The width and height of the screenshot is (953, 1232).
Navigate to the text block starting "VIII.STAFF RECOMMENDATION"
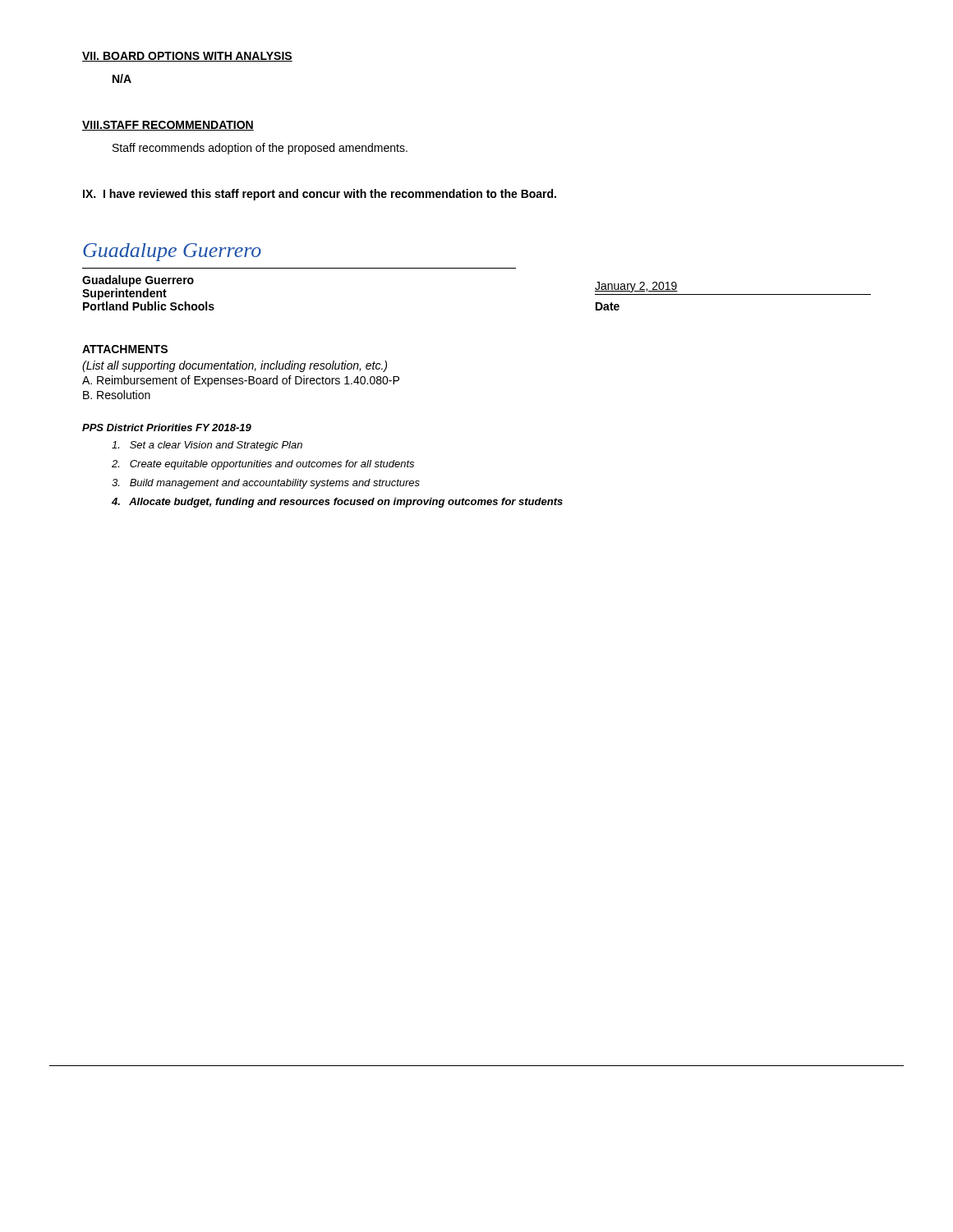click(168, 125)
